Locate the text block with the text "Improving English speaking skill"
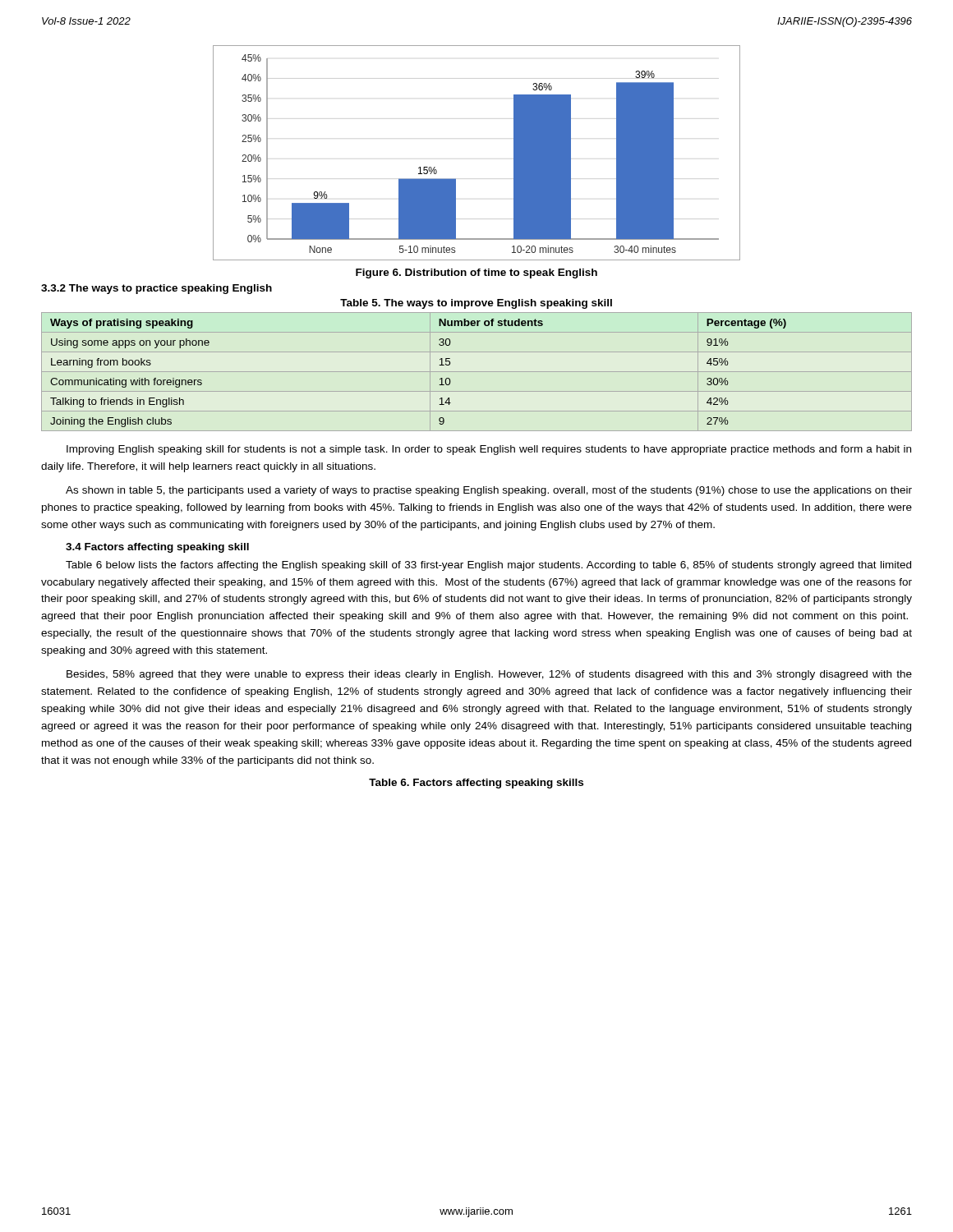This screenshot has height=1232, width=953. [476, 457]
